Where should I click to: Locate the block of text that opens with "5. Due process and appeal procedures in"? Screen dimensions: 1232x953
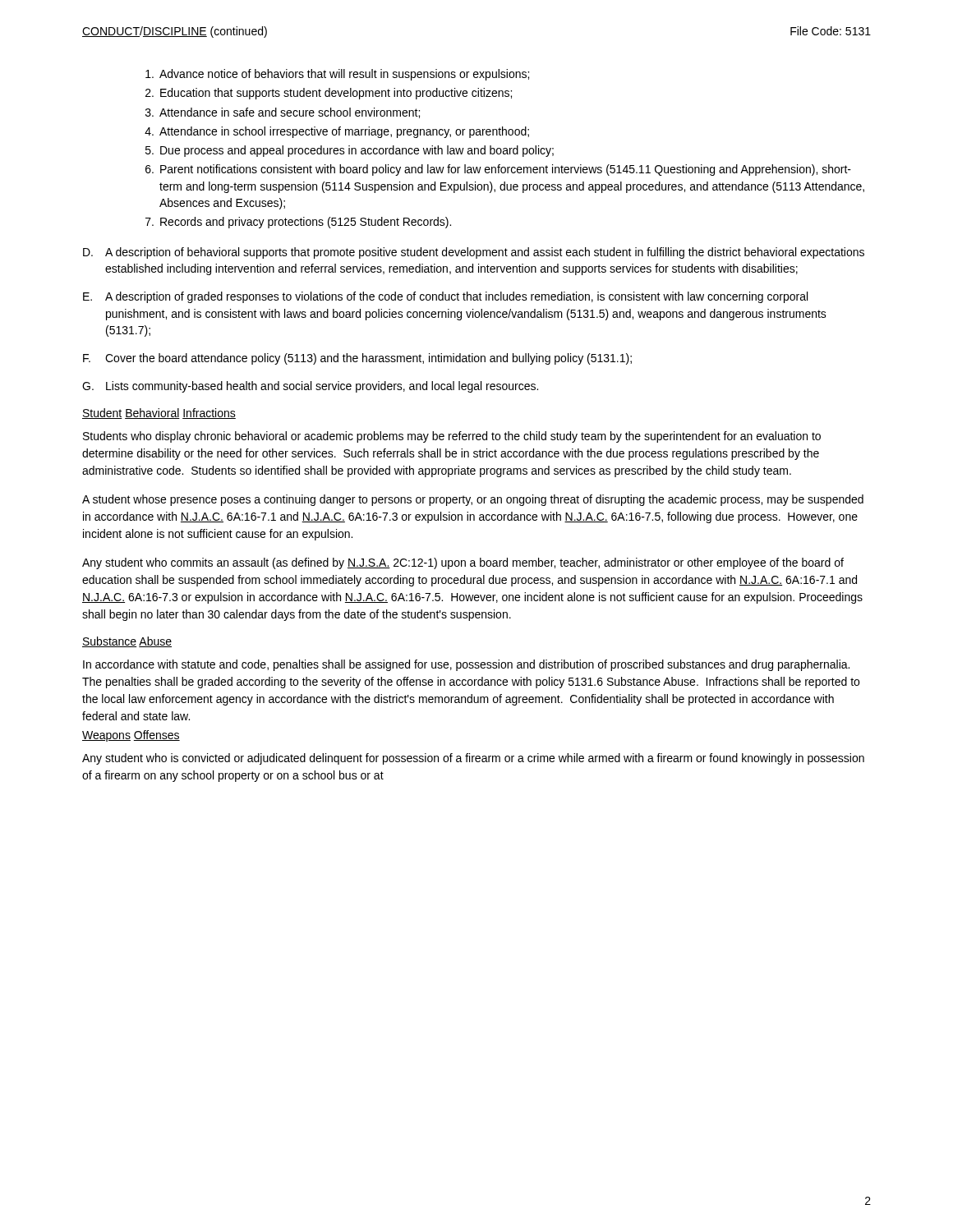tap(501, 151)
